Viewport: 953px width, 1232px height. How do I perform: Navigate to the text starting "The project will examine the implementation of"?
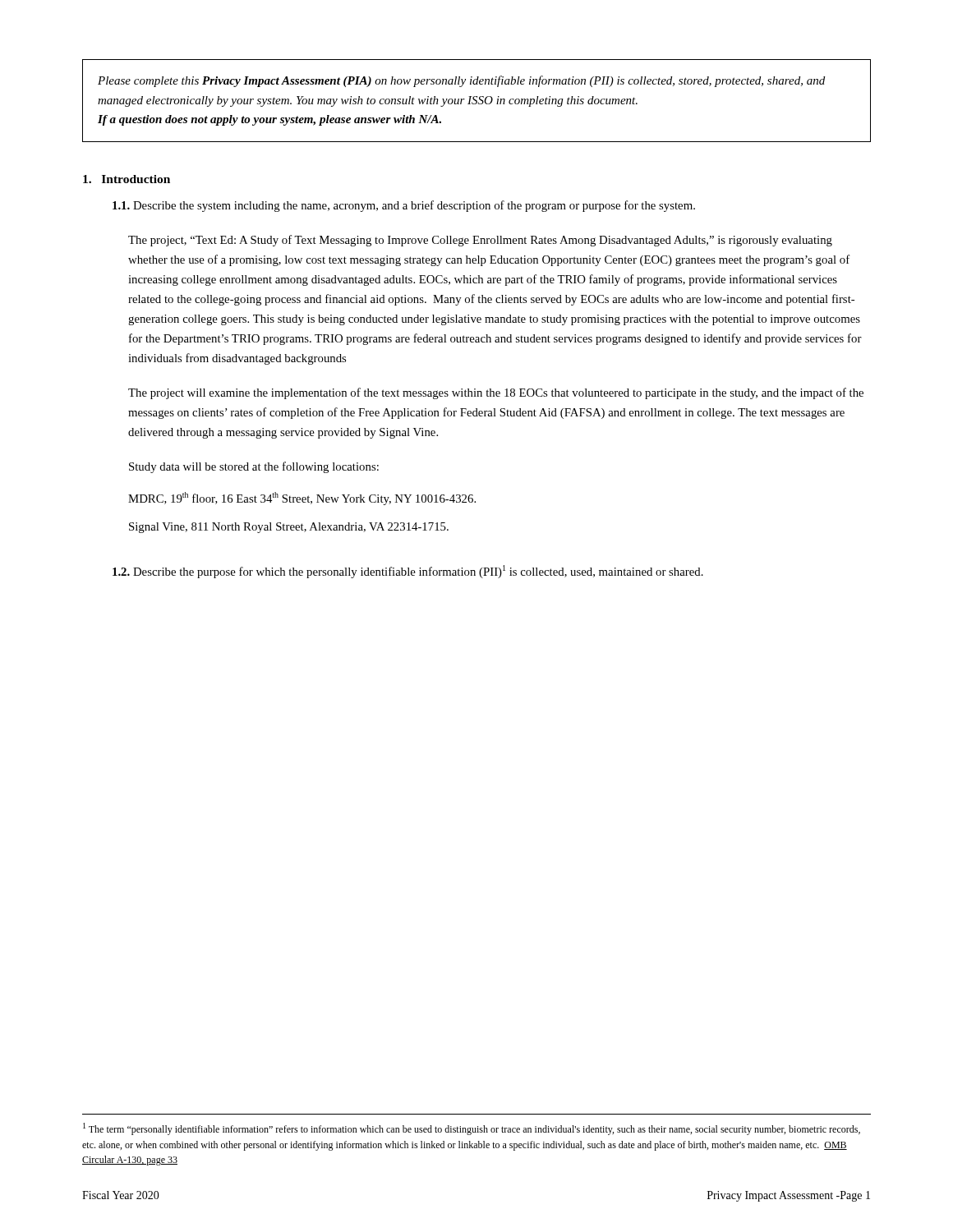(x=496, y=412)
